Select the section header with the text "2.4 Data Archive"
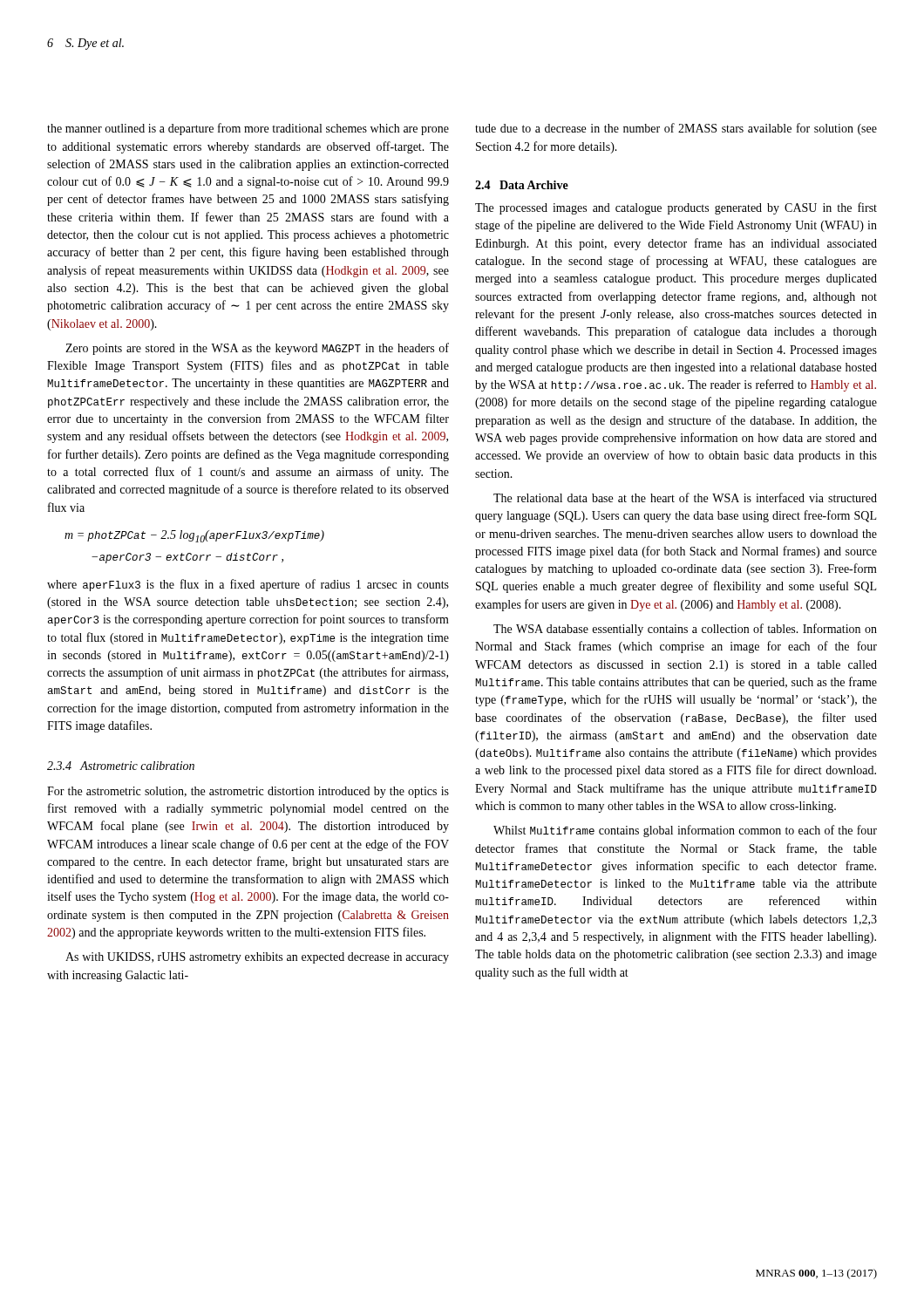 pos(522,185)
